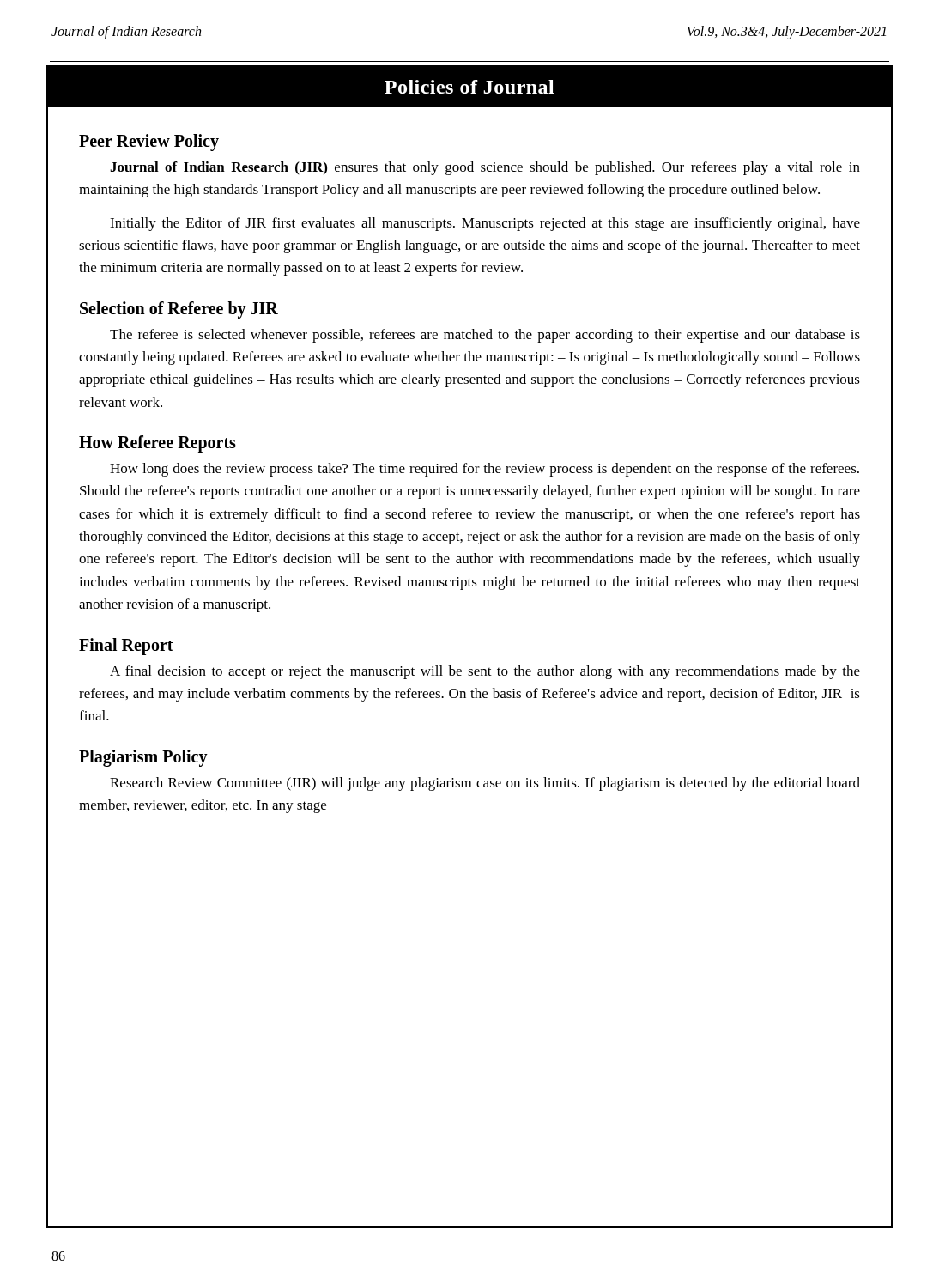Image resolution: width=939 pixels, height=1288 pixels.
Task: Locate the text "Final Report"
Action: pos(126,644)
